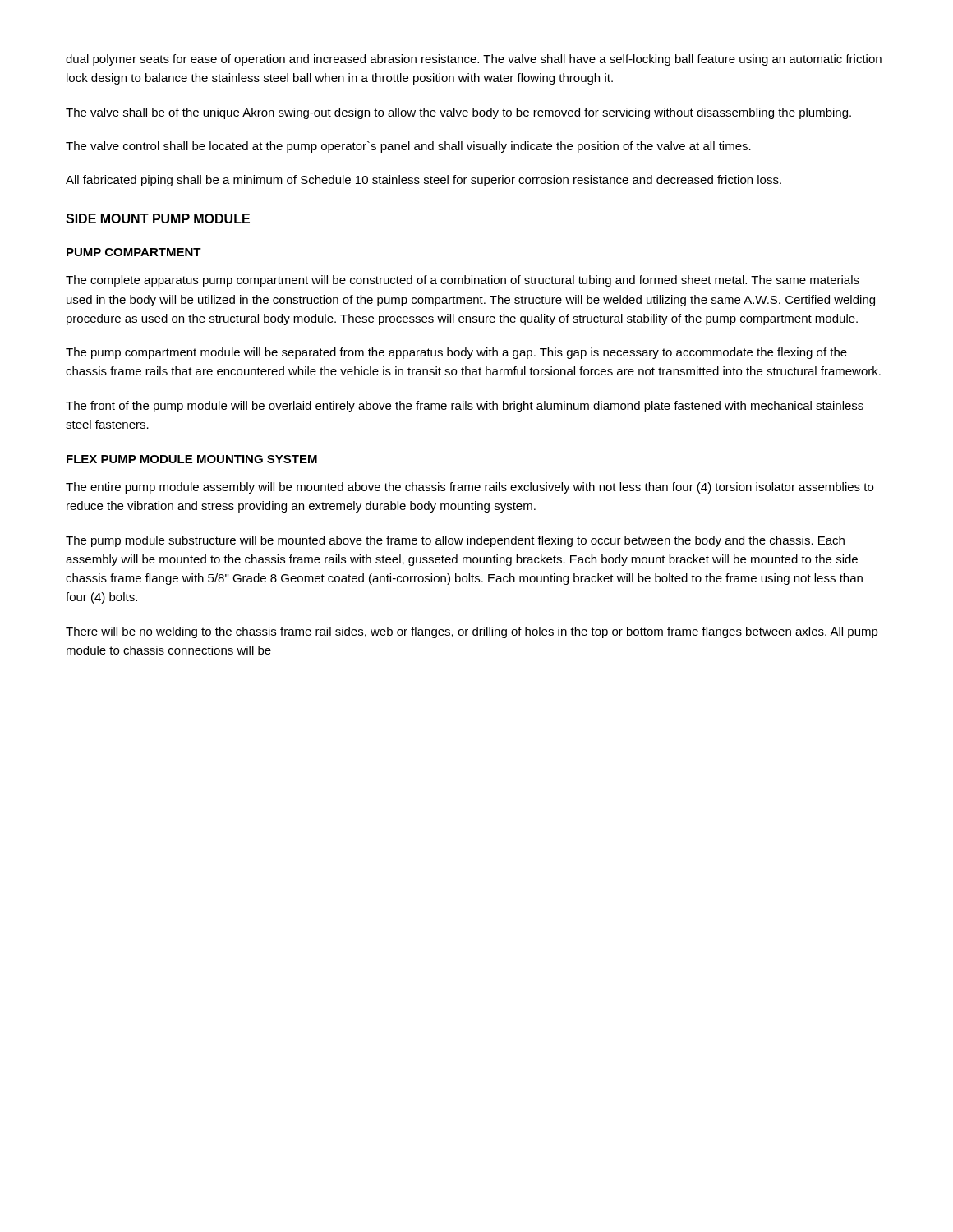Screen dimensions: 1232x953
Task: Point to the region starting "PUMP COMPARTMENT"
Action: click(x=133, y=252)
